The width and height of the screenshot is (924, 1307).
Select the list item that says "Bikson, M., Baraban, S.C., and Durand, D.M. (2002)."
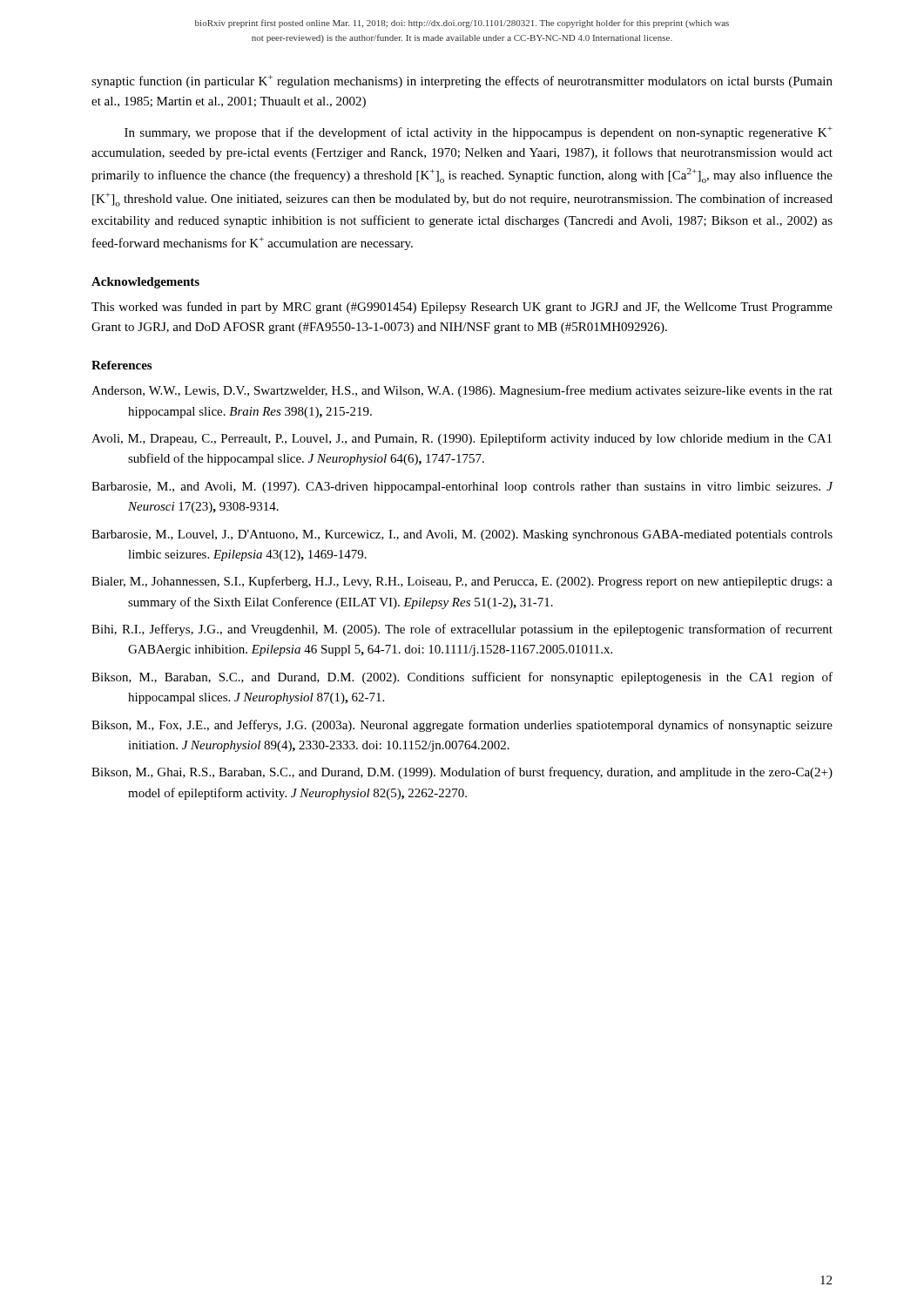pos(462,687)
